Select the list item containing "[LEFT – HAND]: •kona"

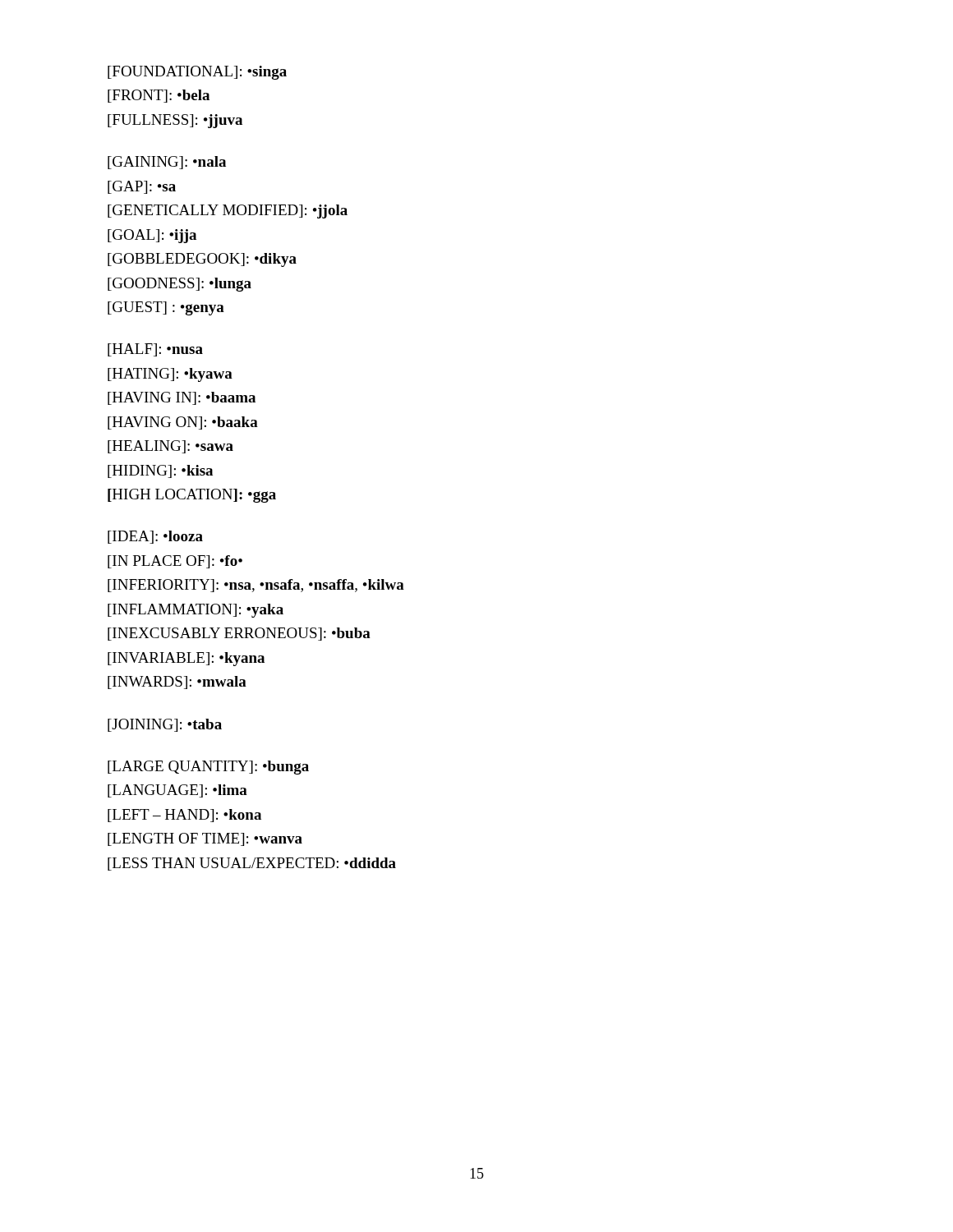(184, 814)
